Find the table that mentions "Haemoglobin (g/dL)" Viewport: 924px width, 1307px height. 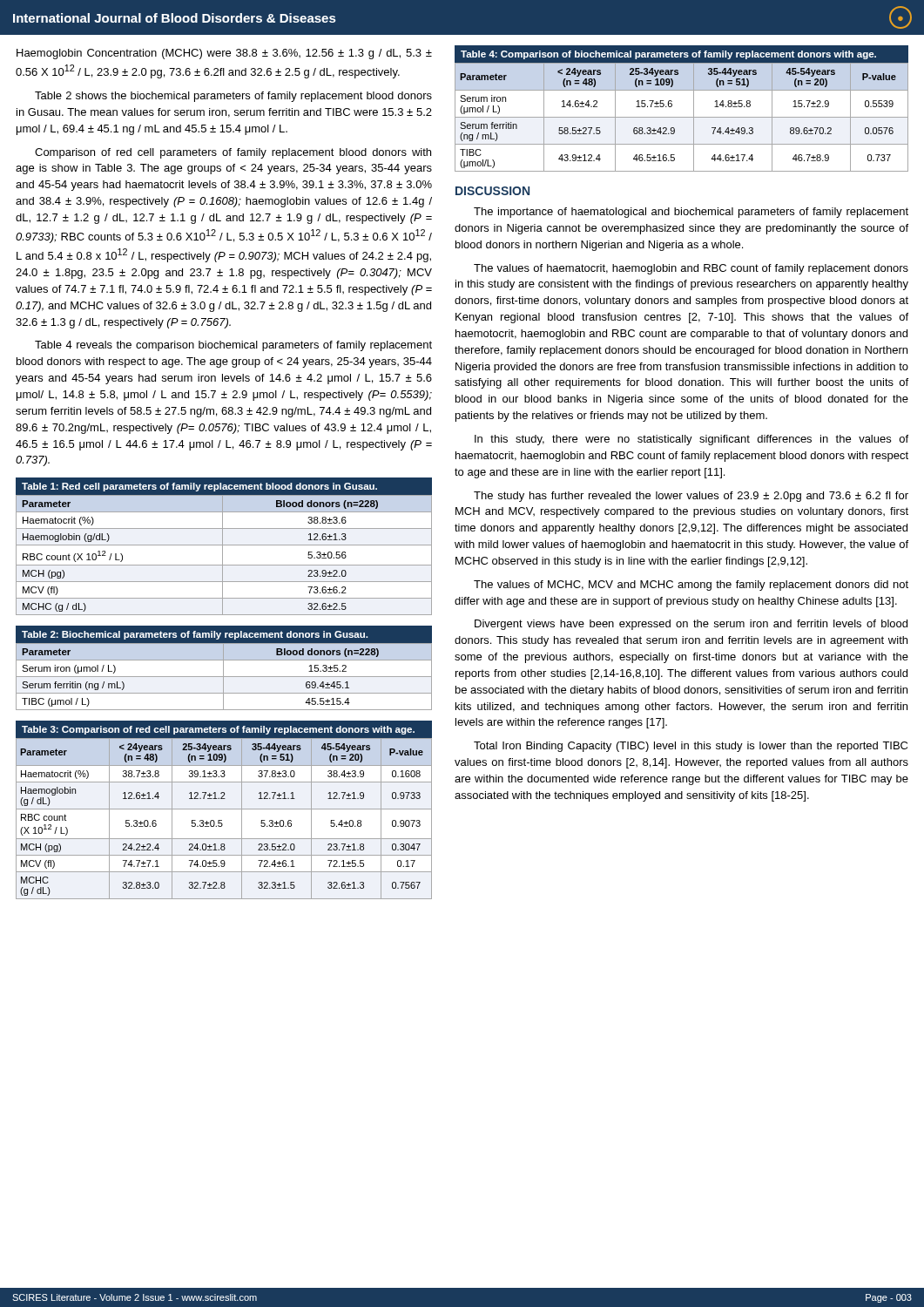224,546
